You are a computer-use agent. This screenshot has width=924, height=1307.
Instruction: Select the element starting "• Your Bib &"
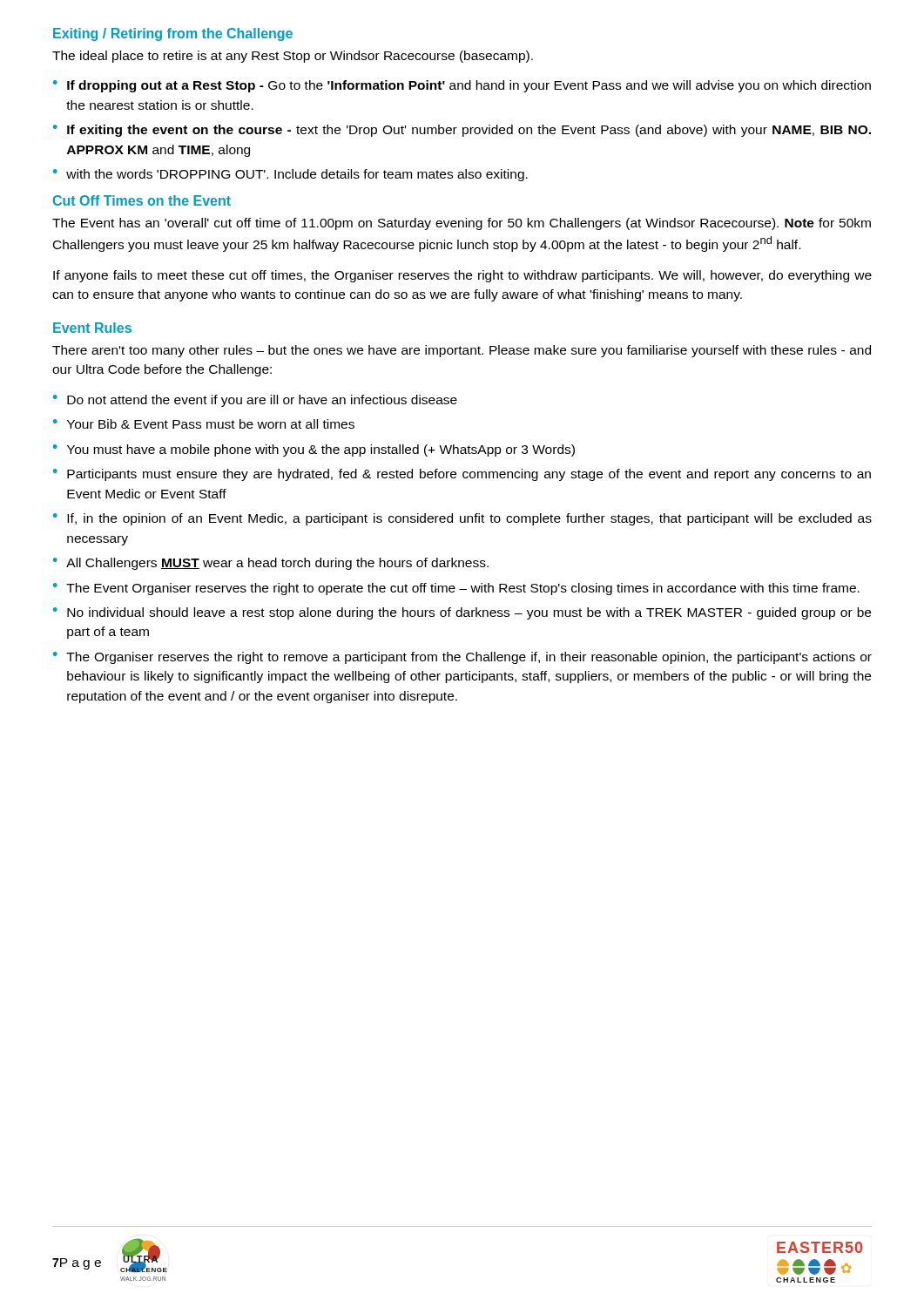coord(204,424)
